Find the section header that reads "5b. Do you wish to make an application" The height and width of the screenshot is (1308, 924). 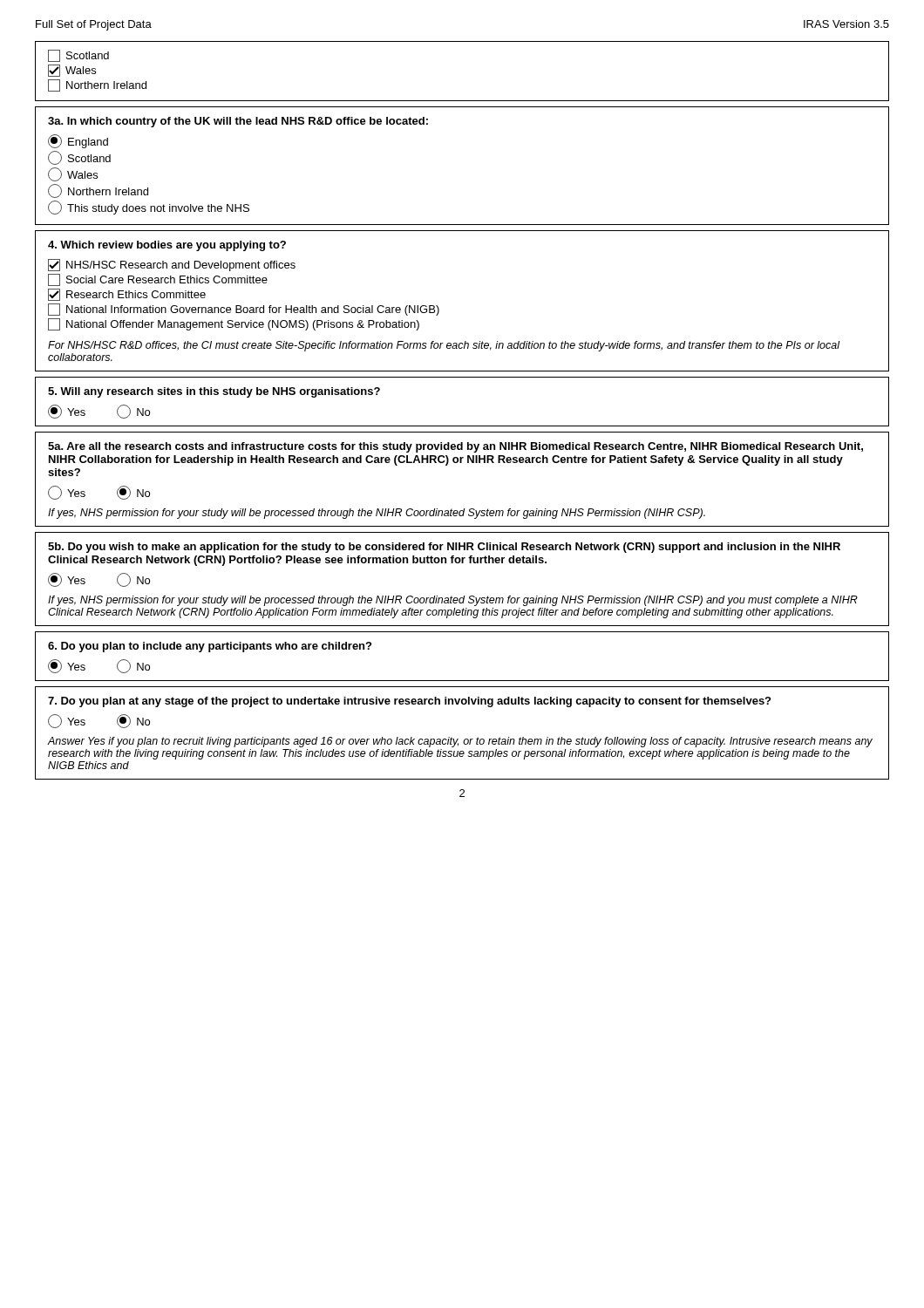[444, 553]
